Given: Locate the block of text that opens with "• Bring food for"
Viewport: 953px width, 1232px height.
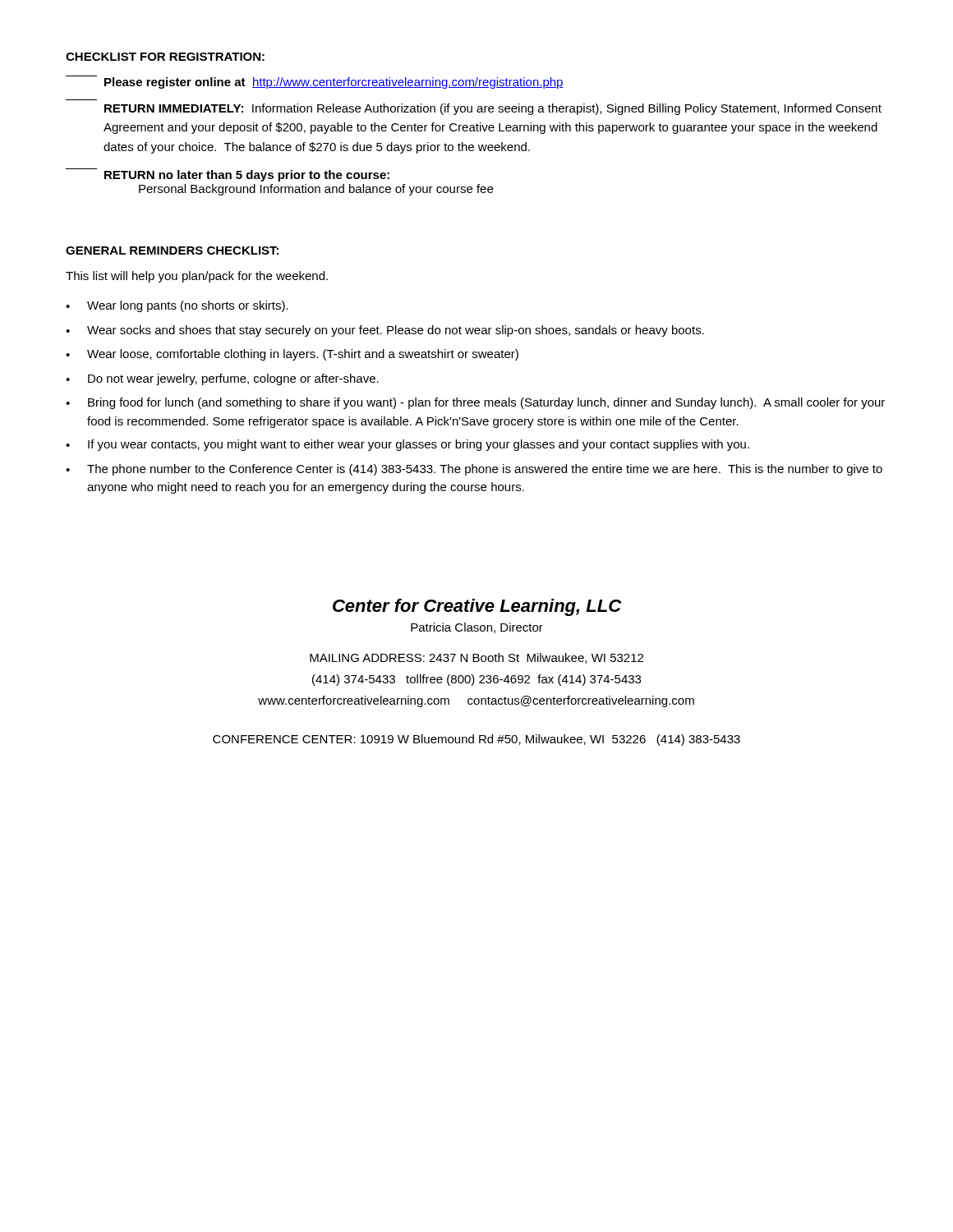Looking at the screenshot, I should click(476, 412).
